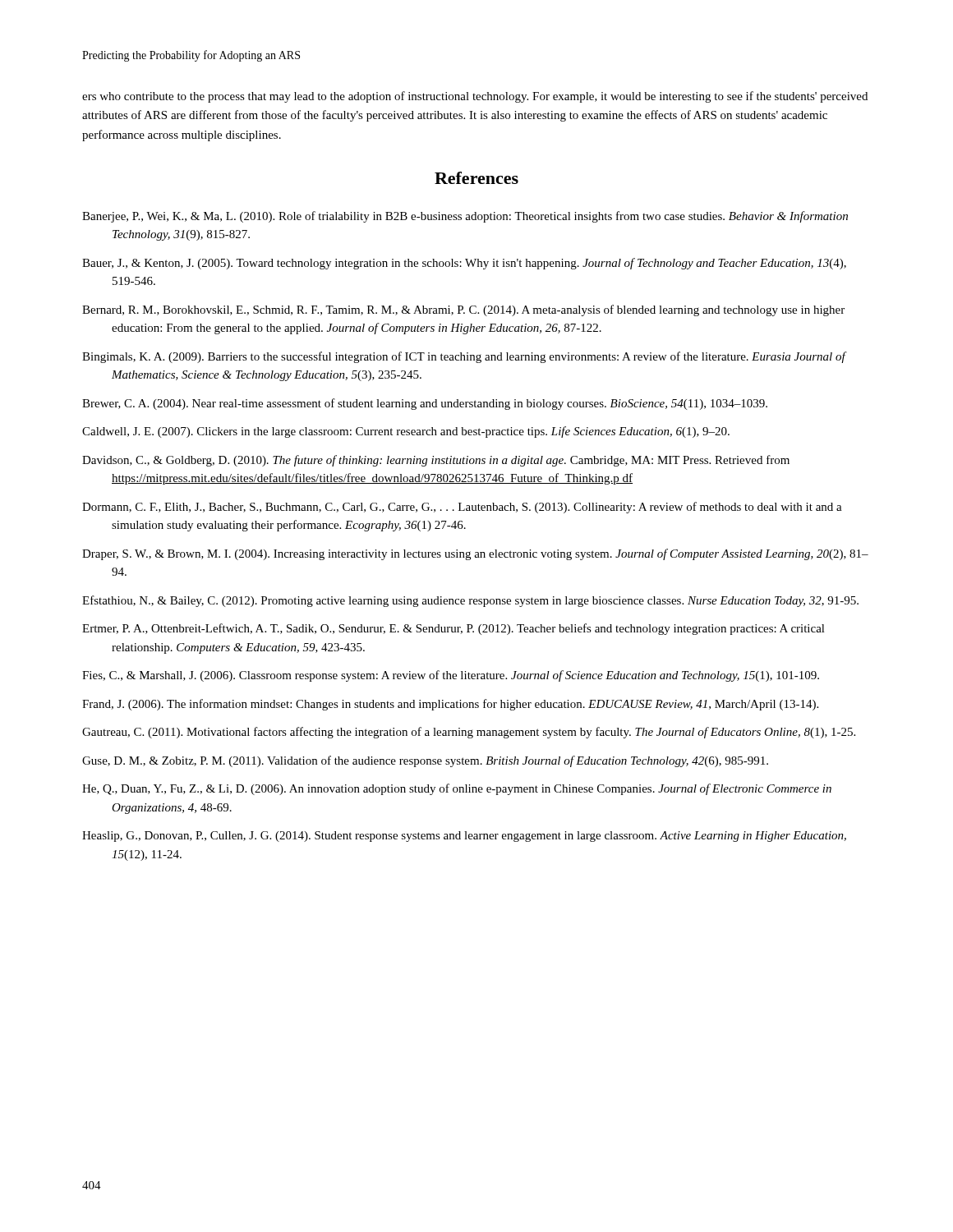Find the block starting "Banerjee, P., Wei, K., & Ma,"
The width and height of the screenshot is (953, 1232).
click(x=465, y=225)
